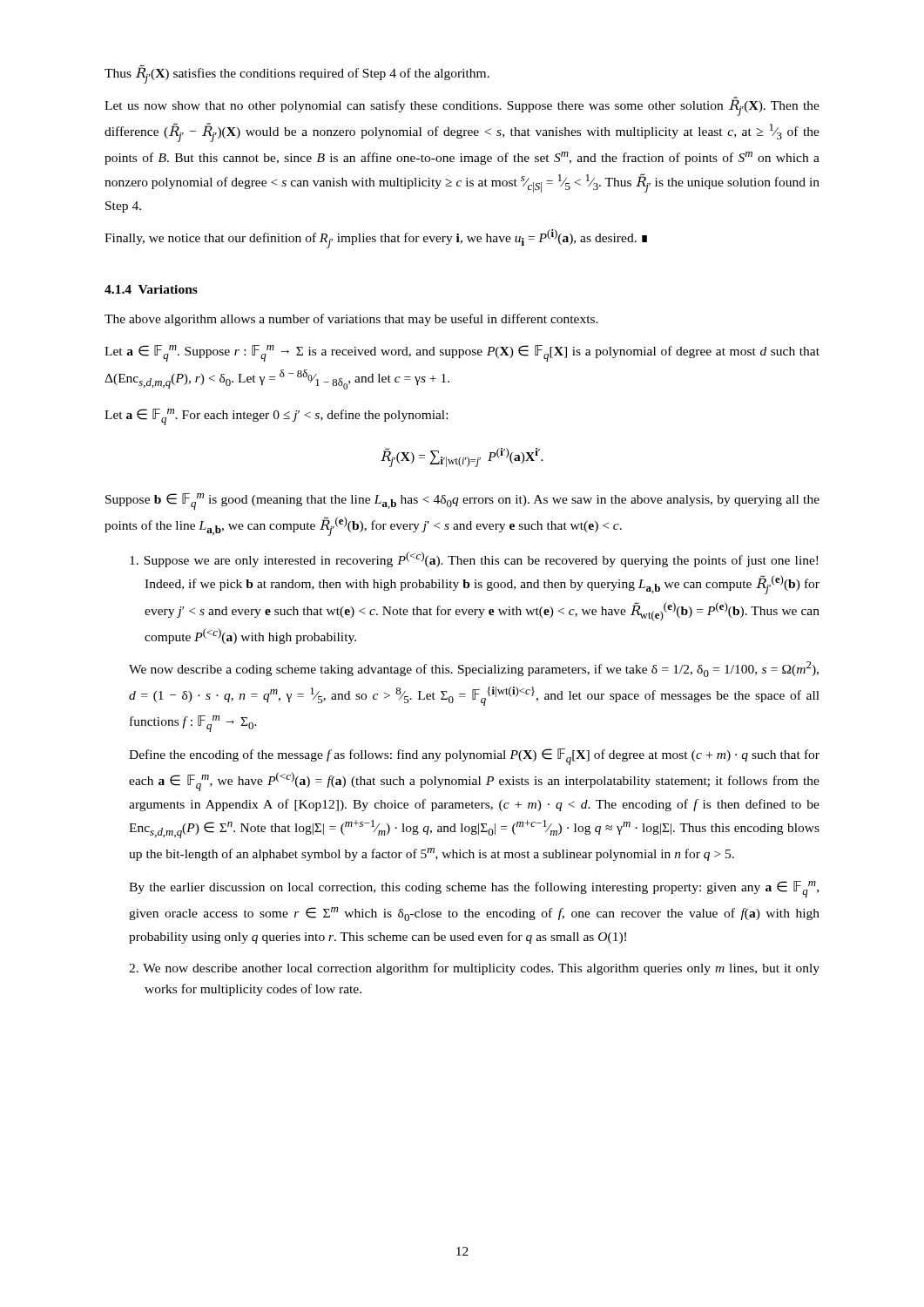The image size is (924, 1307).
Task: Find the text block containing "Suppose b ∈ 𝔽qm is good"
Action: (x=462, y=512)
